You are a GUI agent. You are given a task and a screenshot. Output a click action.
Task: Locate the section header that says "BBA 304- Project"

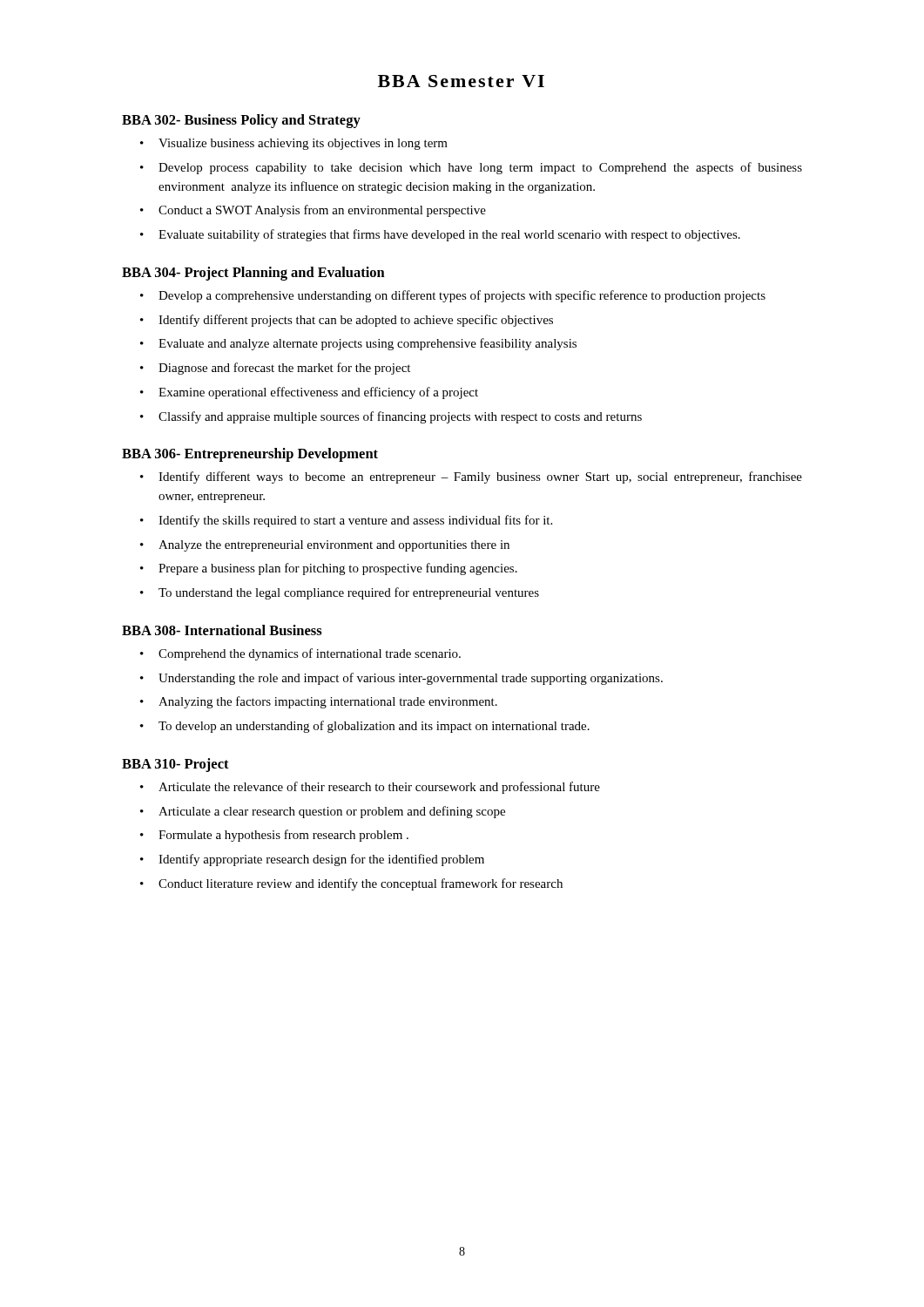click(253, 272)
